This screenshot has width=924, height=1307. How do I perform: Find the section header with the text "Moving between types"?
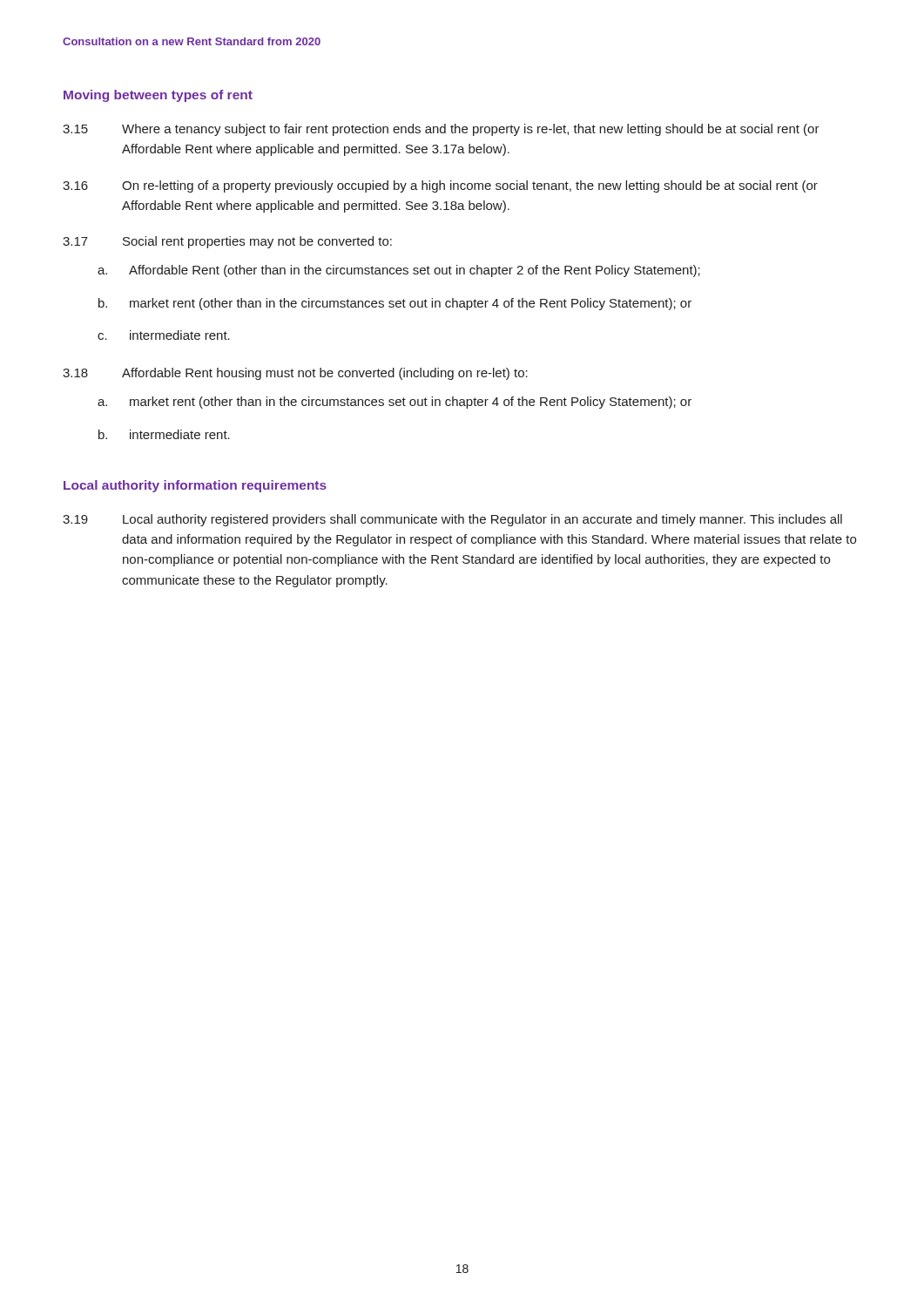pos(158,95)
